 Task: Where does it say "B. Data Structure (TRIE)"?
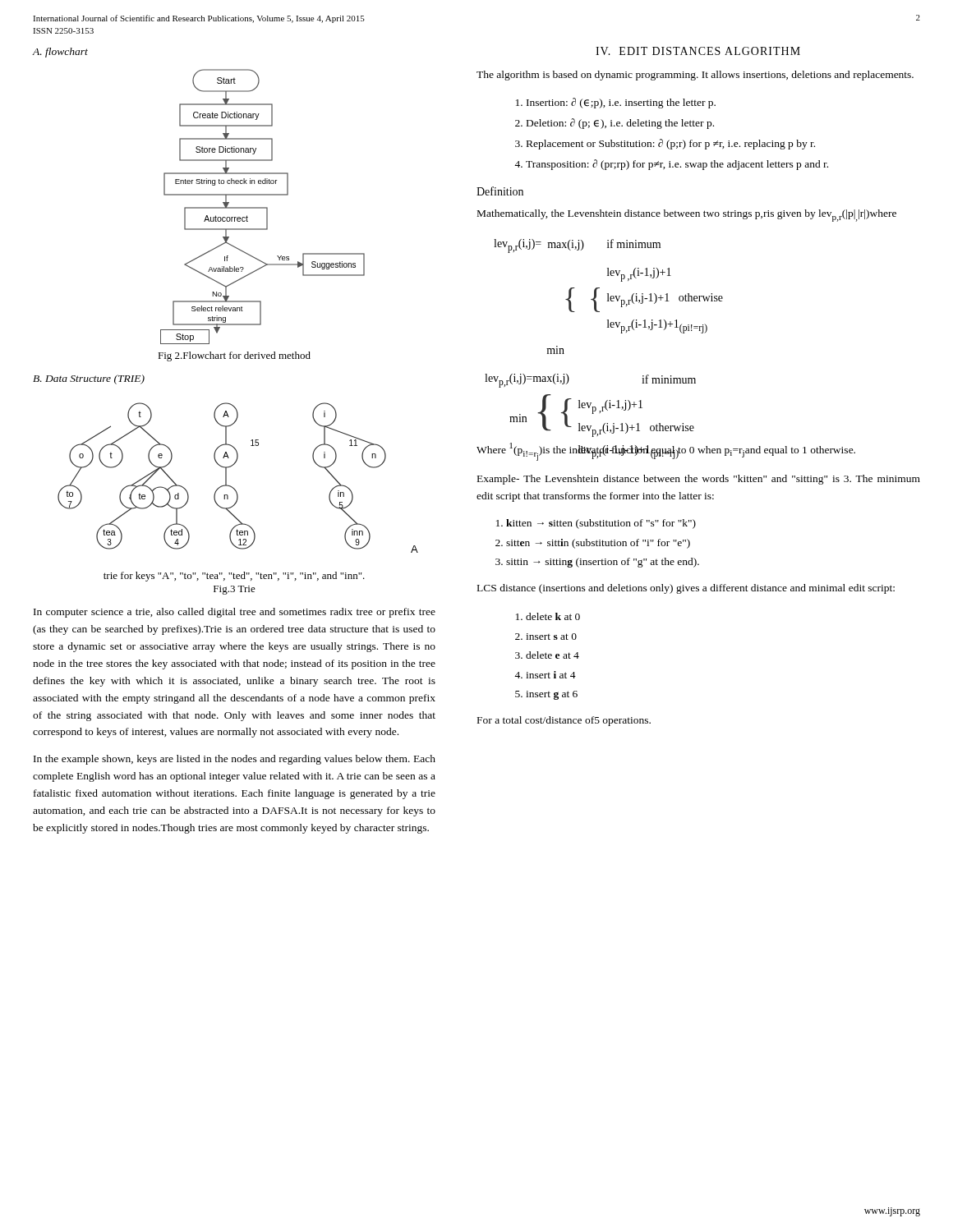[89, 378]
